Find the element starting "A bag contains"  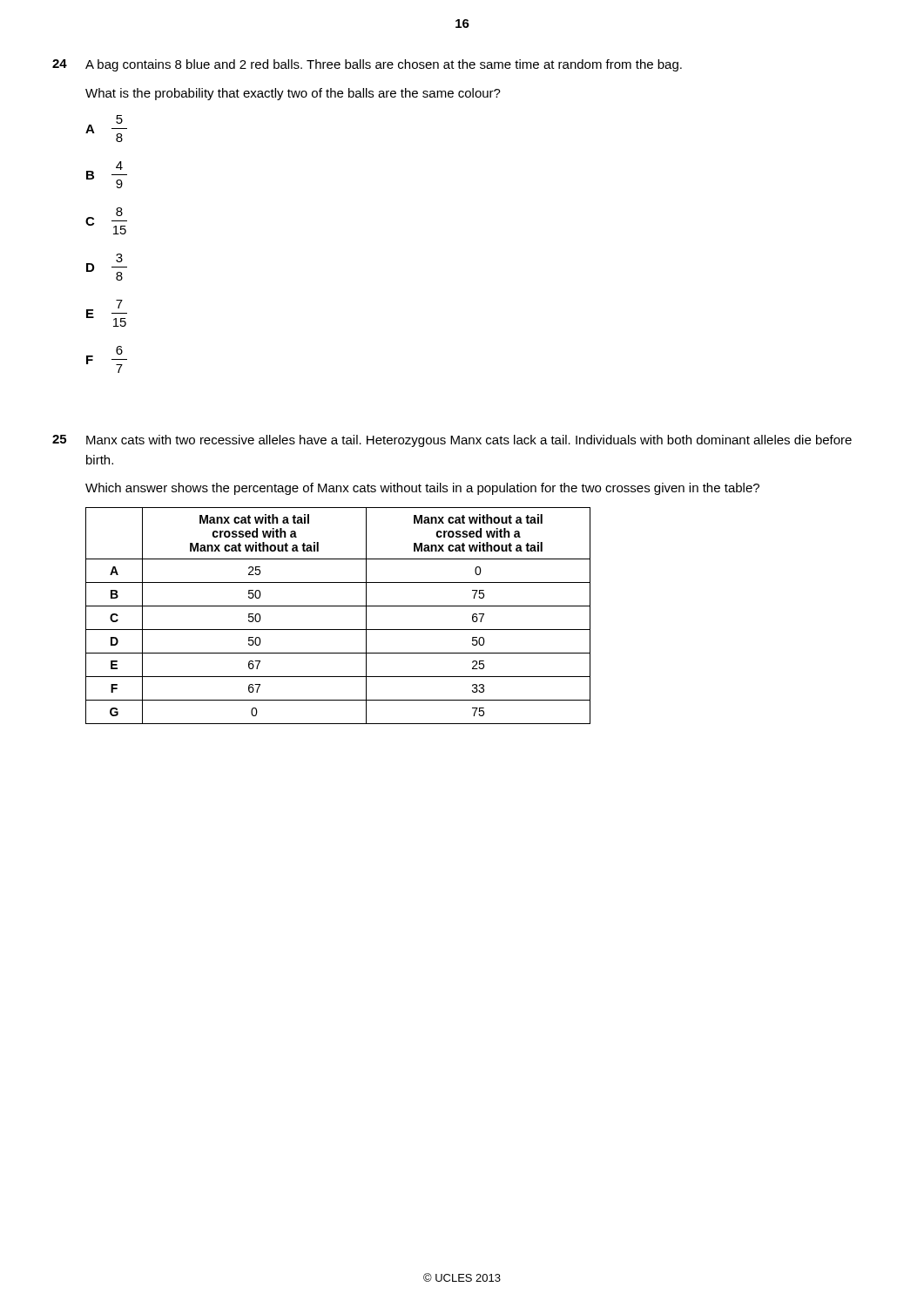coord(384,64)
